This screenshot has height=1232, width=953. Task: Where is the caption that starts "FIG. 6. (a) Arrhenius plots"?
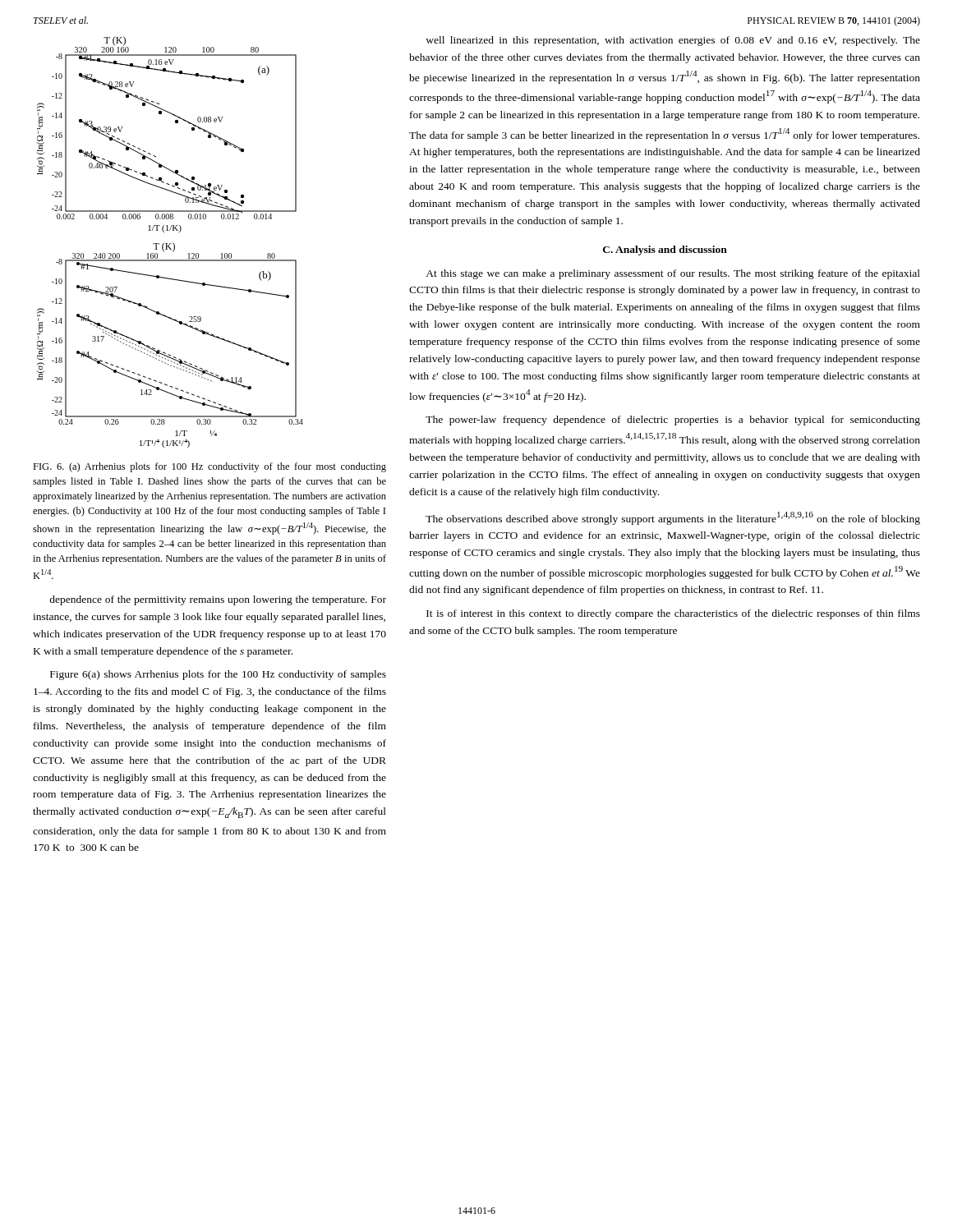tap(210, 521)
